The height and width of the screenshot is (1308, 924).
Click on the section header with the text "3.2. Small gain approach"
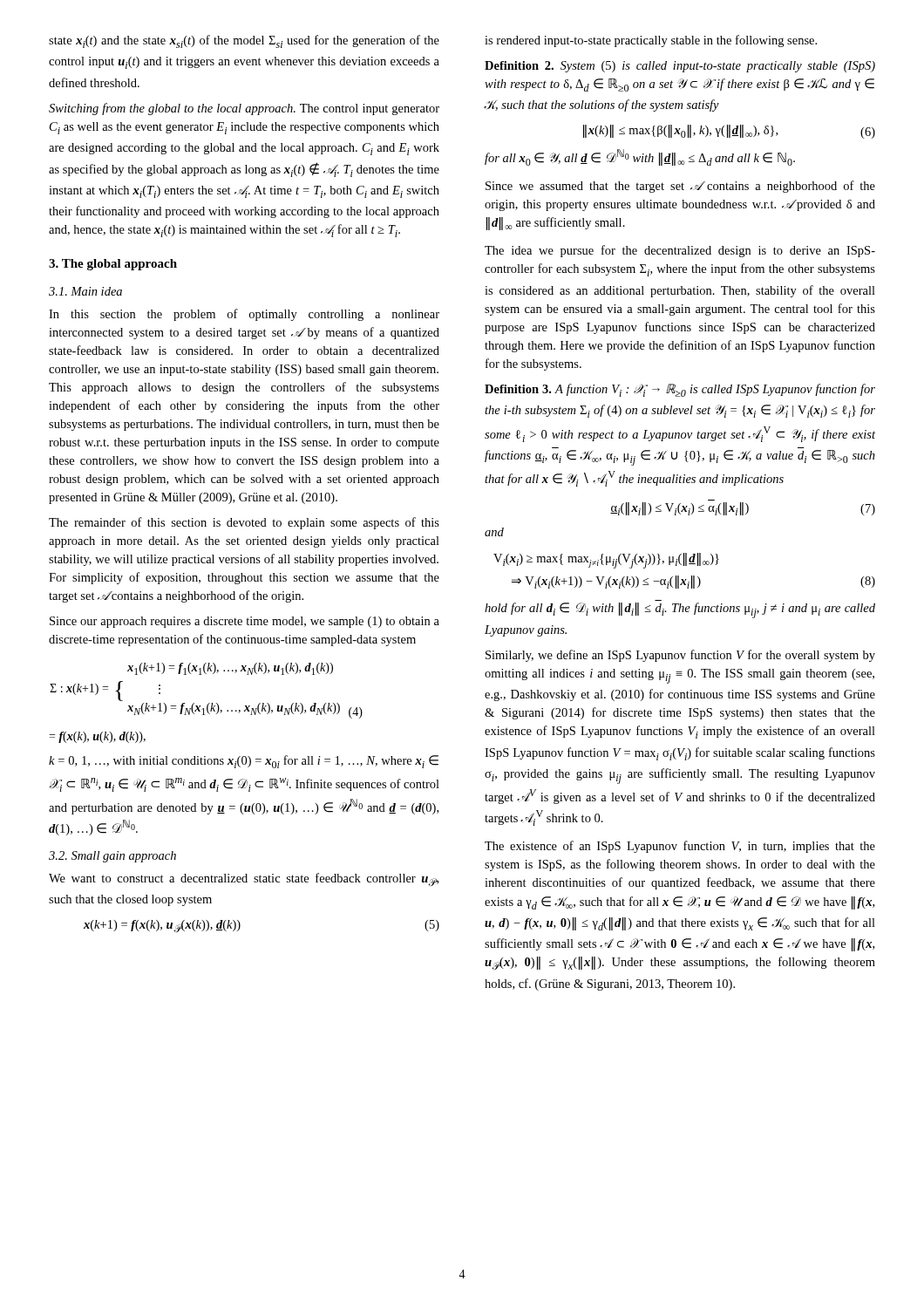pyautogui.click(x=112, y=857)
